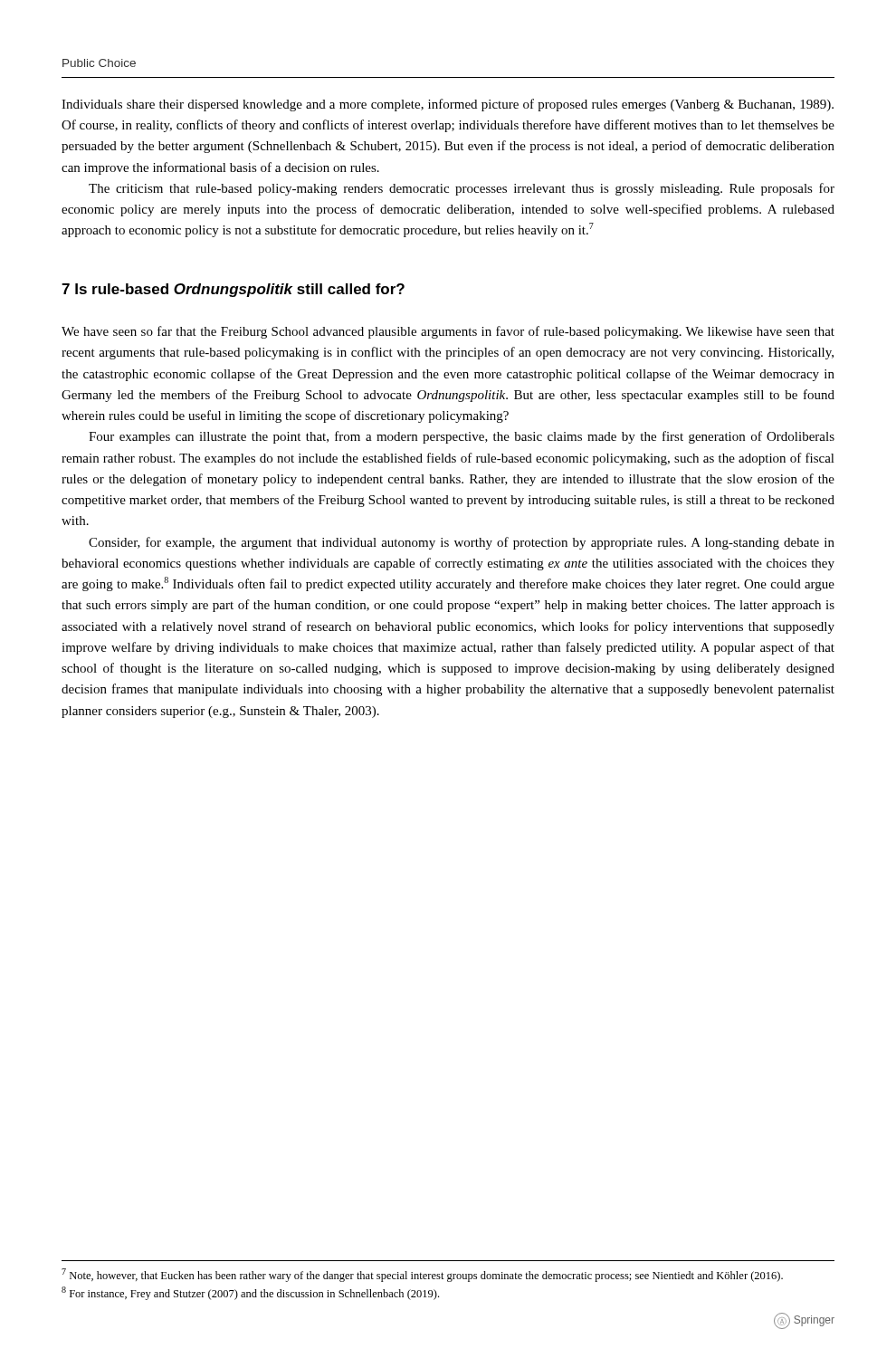The width and height of the screenshot is (896, 1358).
Task: Locate the block of text that opens with "Four examples can illustrate the point that,"
Action: click(448, 479)
